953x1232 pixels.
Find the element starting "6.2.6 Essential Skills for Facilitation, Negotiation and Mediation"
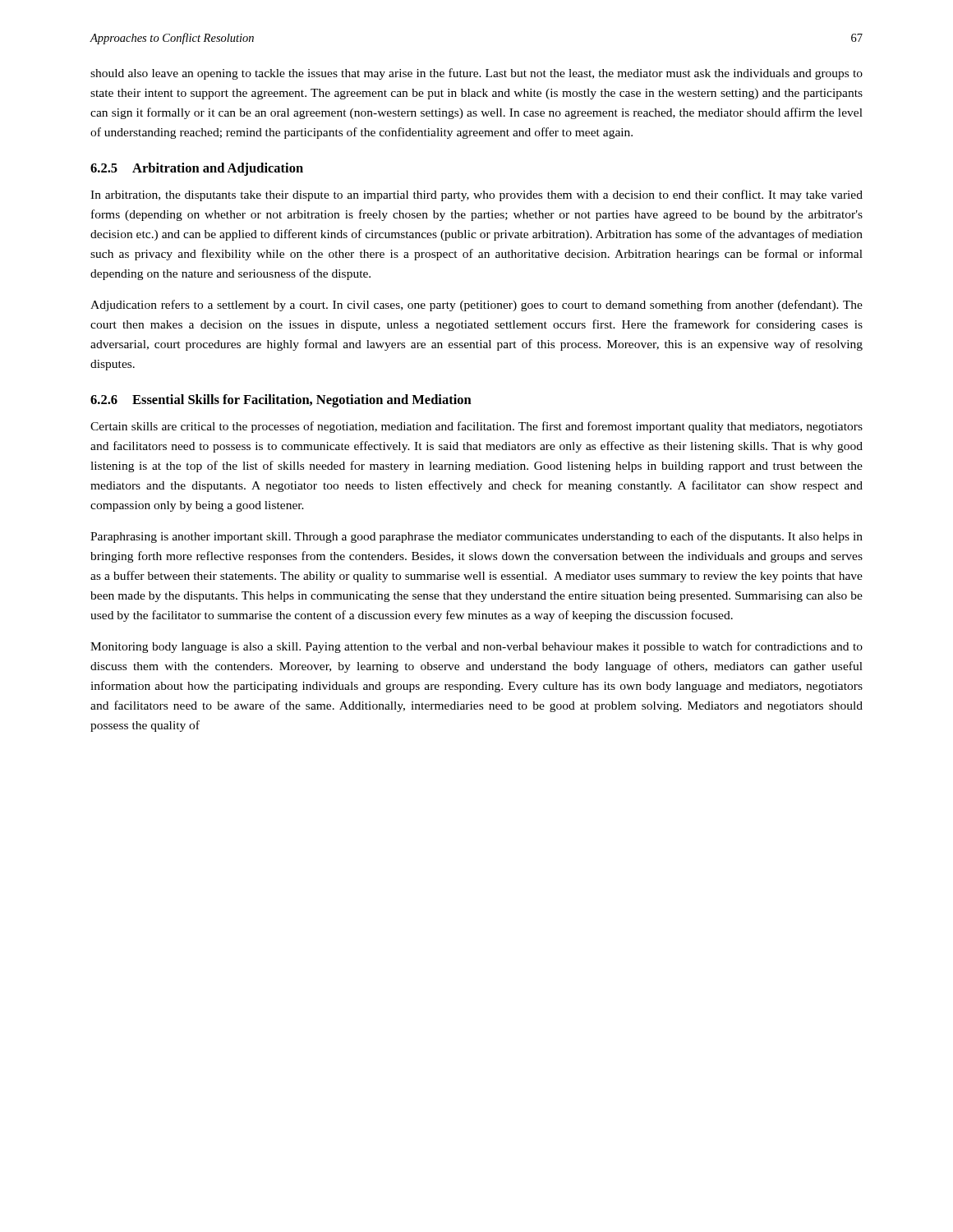pos(281,400)
